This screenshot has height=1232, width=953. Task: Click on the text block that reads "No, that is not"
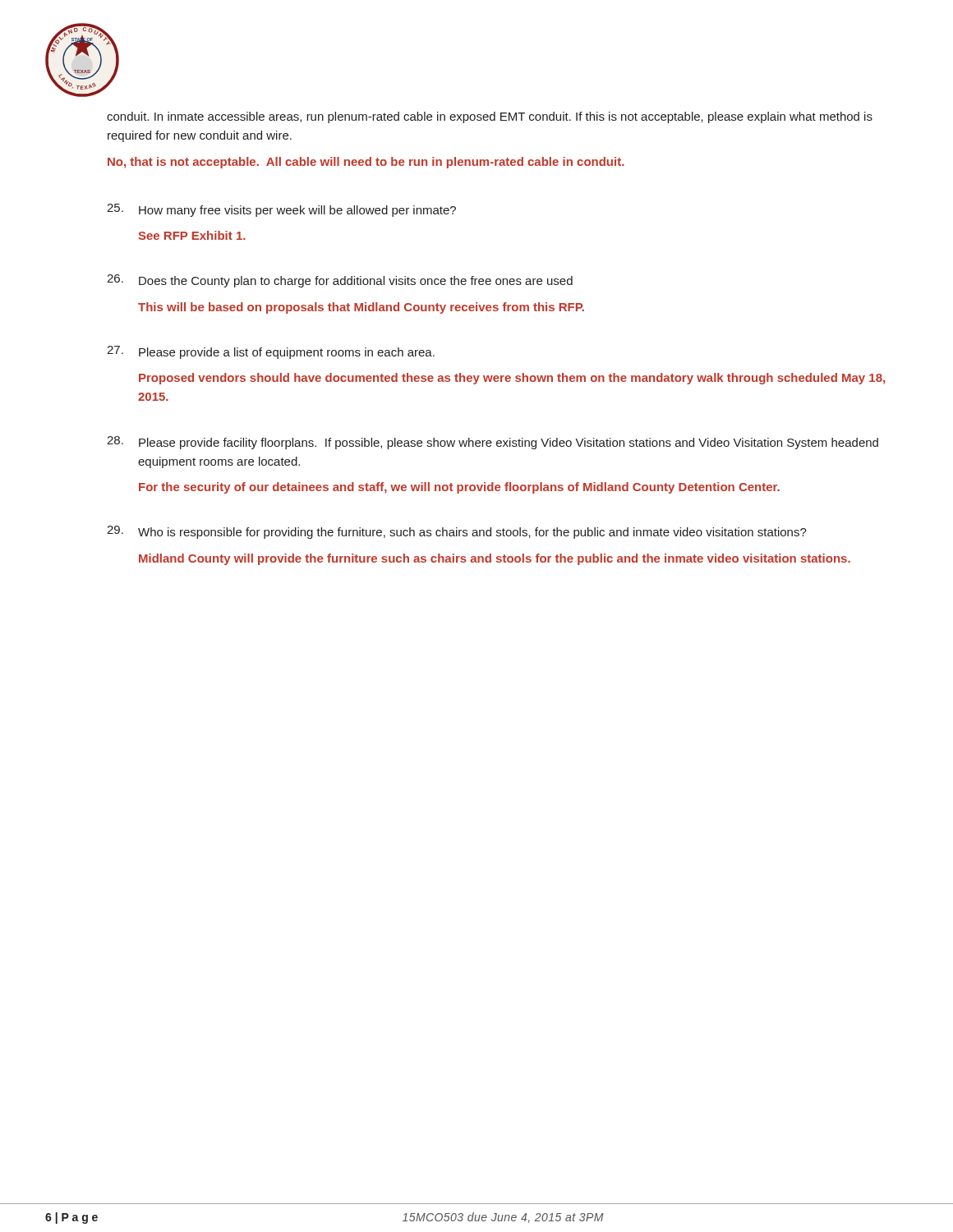tap(366, 161)
